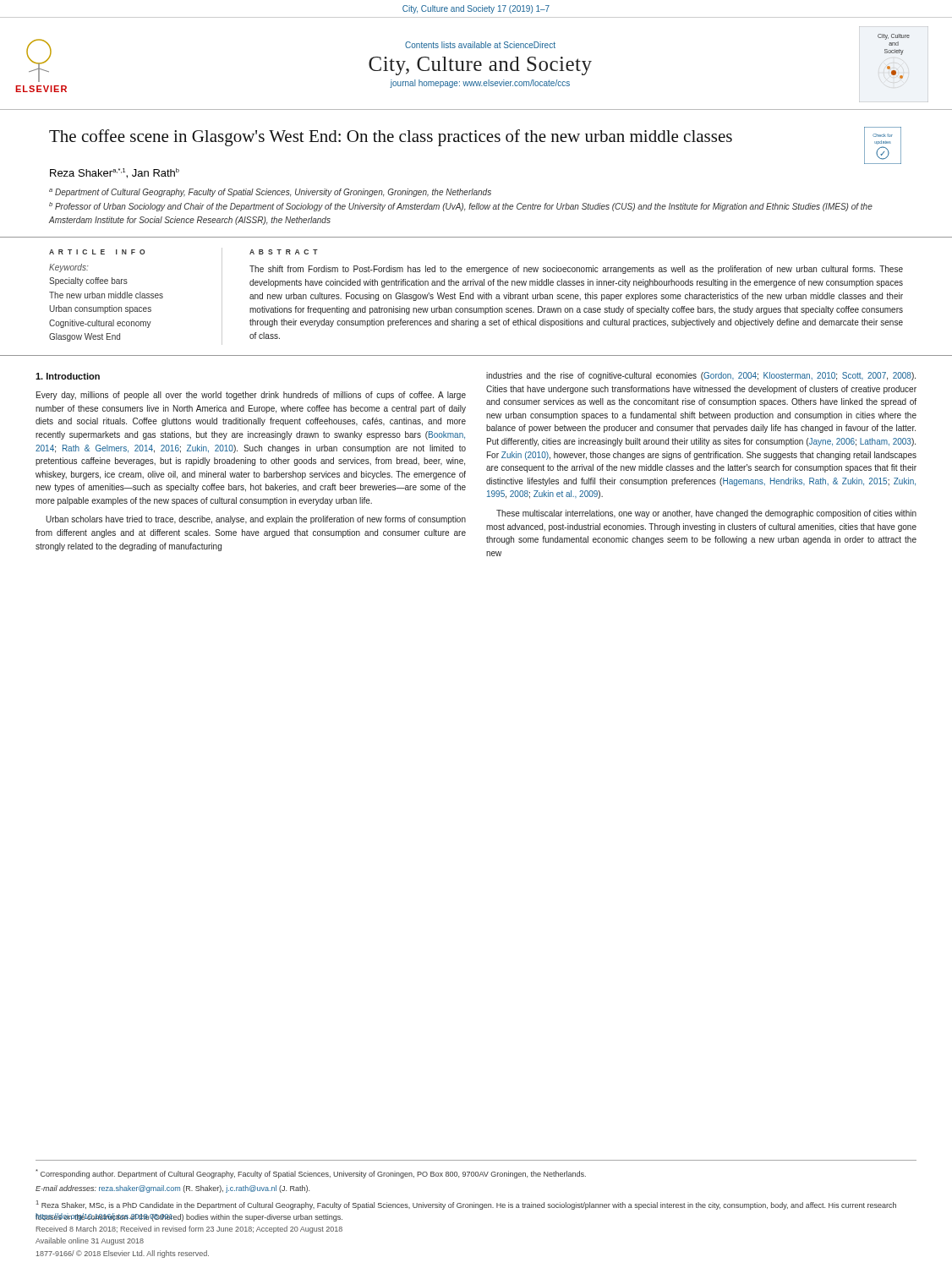Locate the footnote that says "Corresponding author. Department of Cultural Geography, Faculty of"
The image size is (952, 1268).
point(476,1195)
